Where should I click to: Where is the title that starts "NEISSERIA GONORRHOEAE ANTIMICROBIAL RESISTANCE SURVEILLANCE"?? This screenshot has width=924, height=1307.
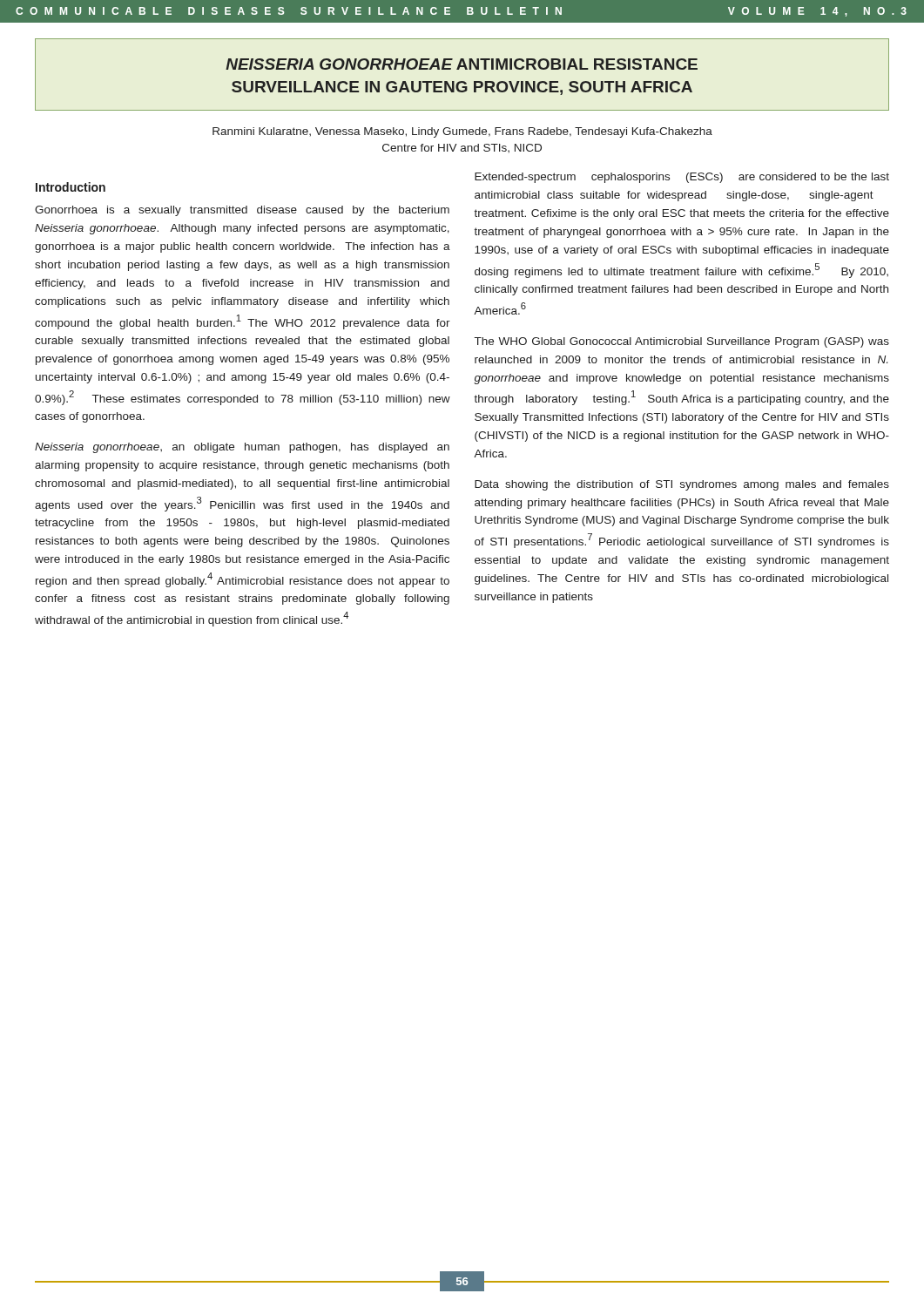click(x=462, y=76)
